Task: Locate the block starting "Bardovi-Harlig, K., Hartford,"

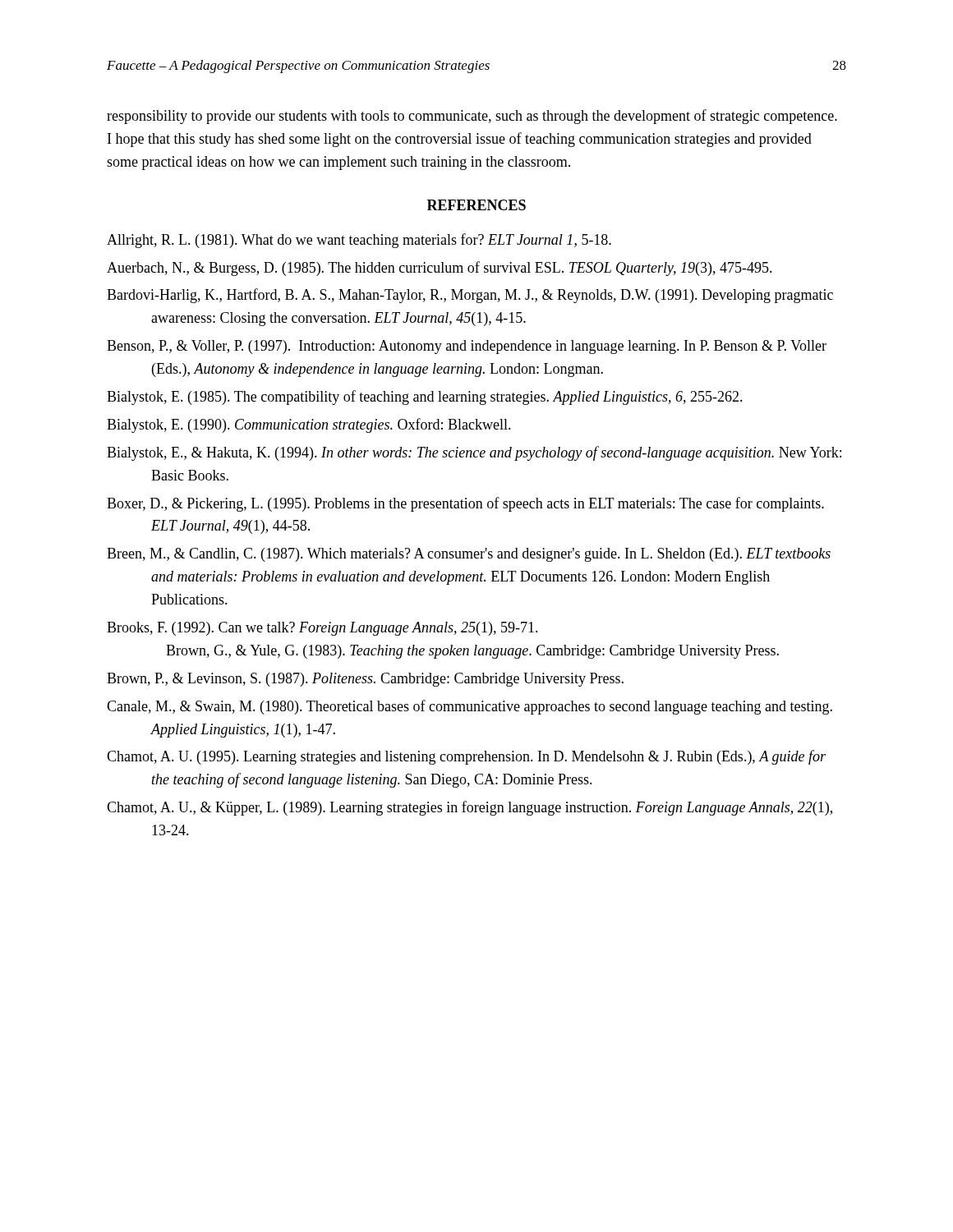Action: [470, 307]
